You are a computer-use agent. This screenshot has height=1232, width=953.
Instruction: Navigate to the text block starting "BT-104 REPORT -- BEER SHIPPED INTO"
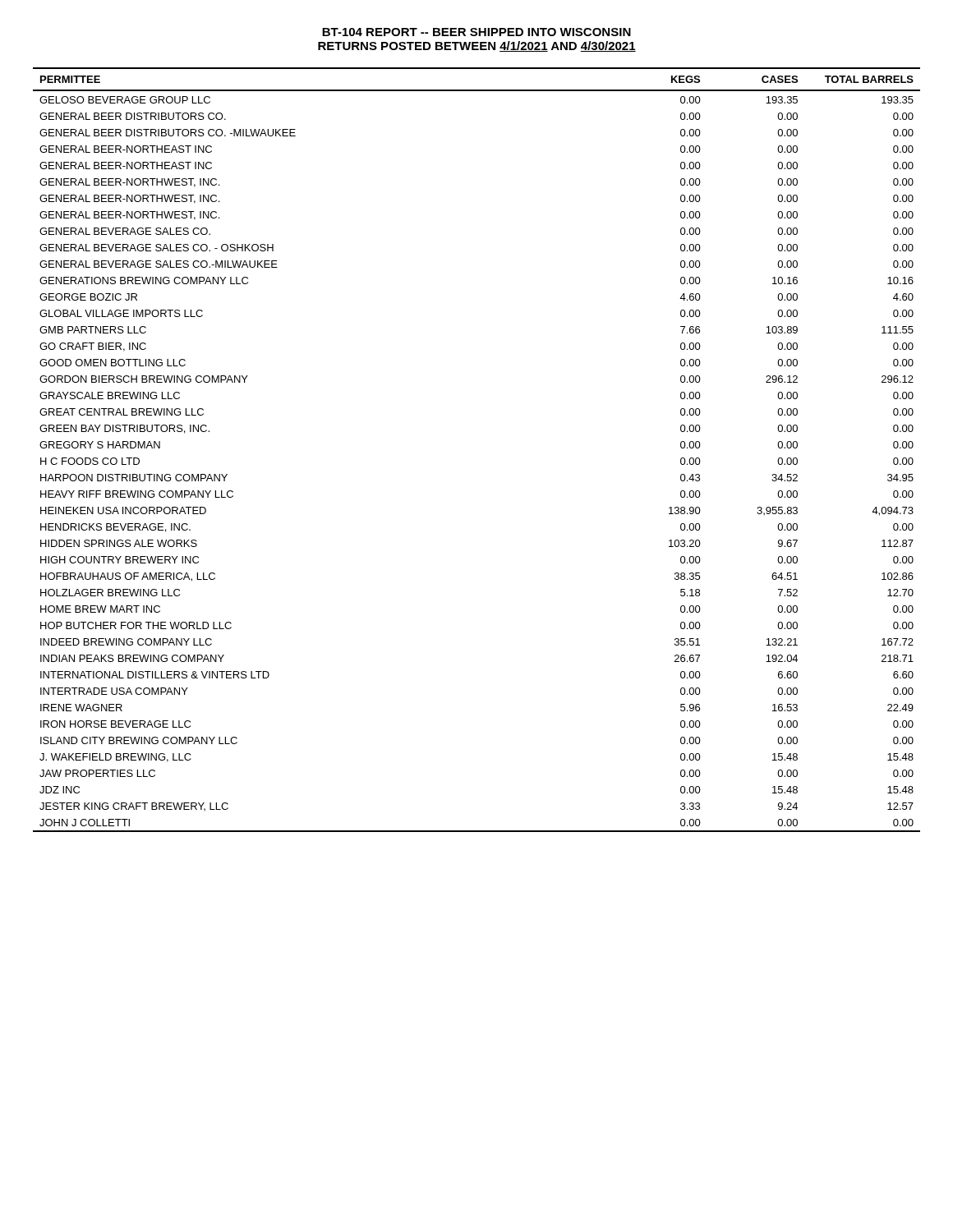(476, 39)
